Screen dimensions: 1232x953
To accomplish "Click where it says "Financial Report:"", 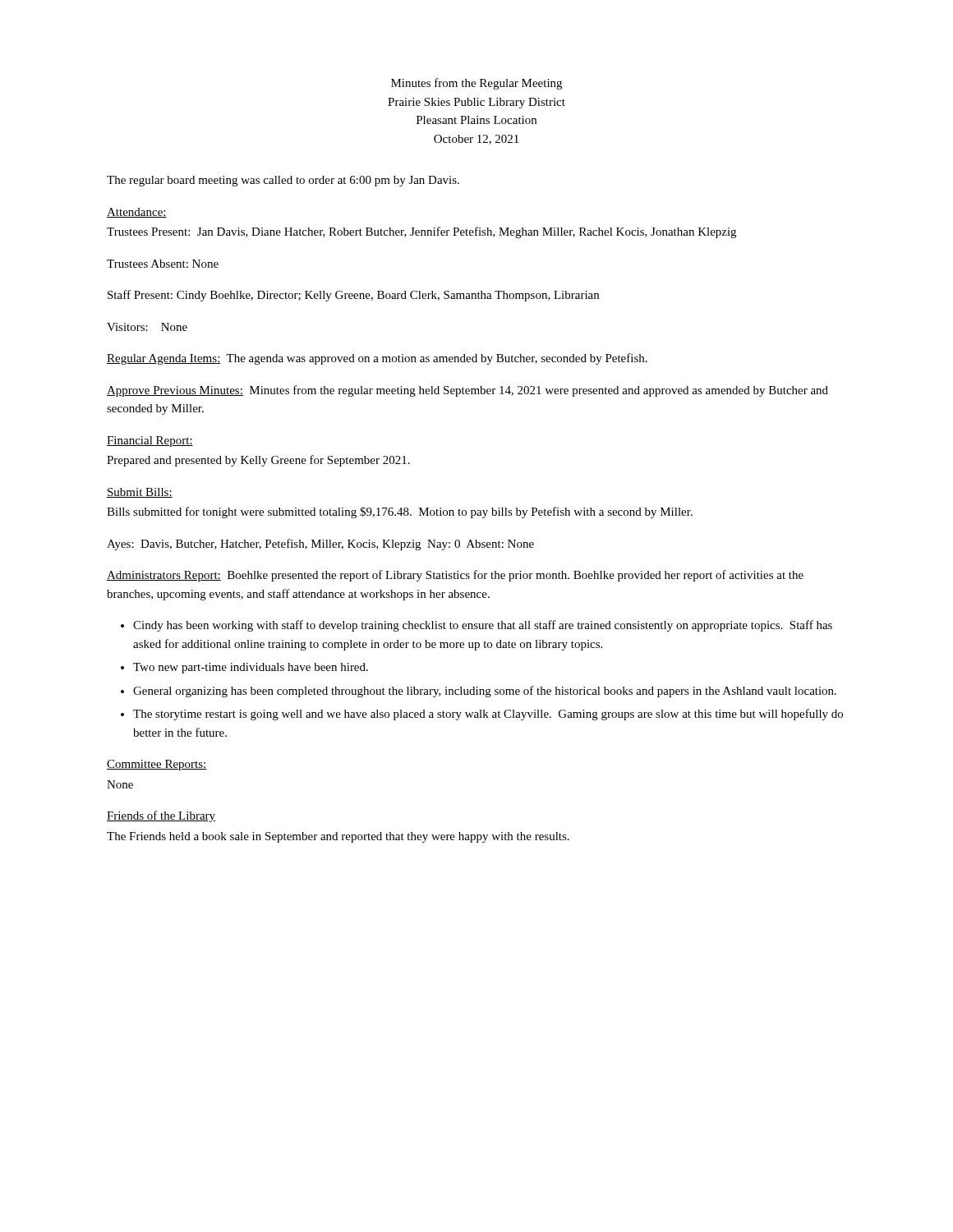I will click(x=150, y=440).
